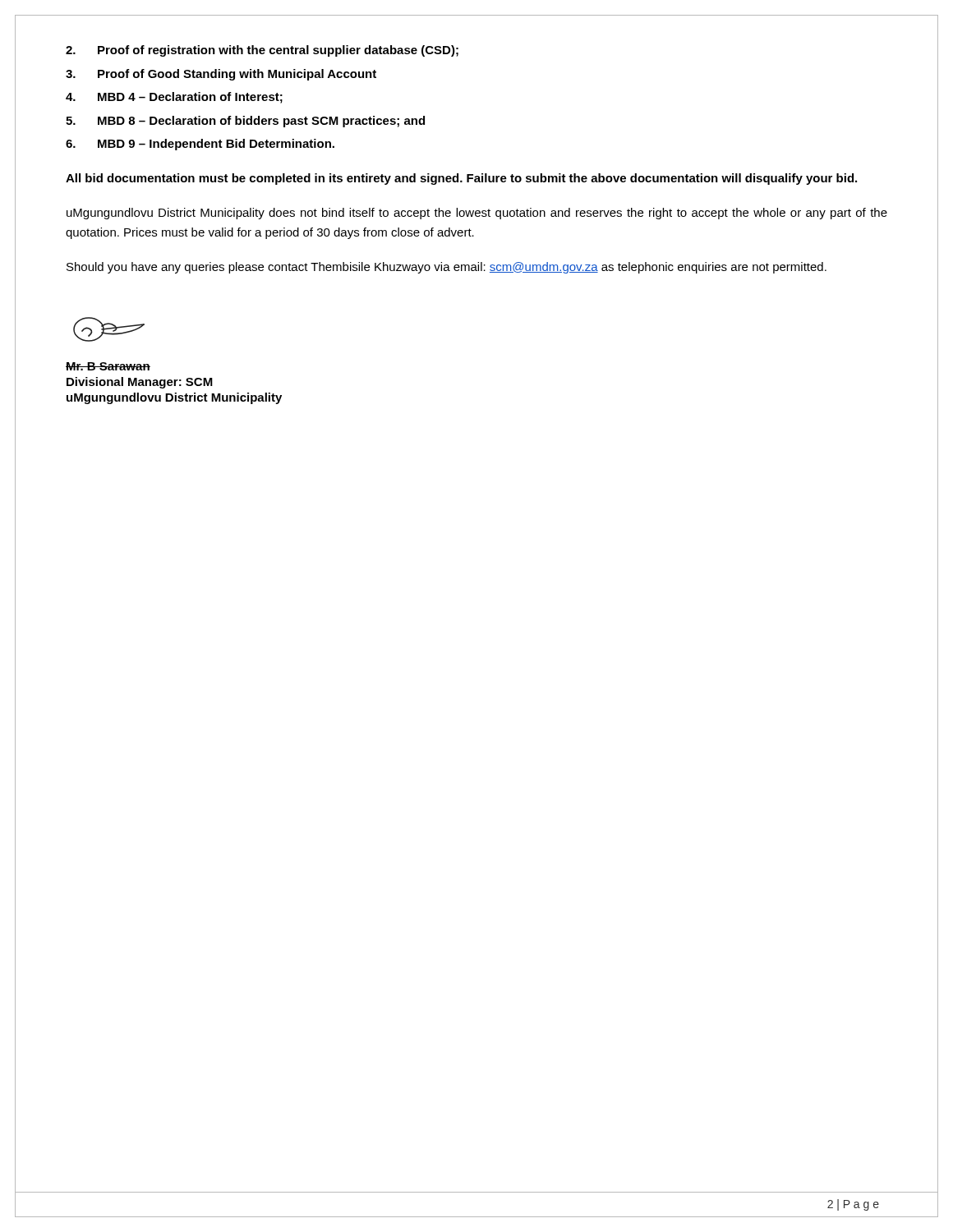Click on the text starting "Mr. B Sarawan Divisional Manager:"
Viewport: 953px width, 1232px height.
pyautogui.click(x=108, y=366)
